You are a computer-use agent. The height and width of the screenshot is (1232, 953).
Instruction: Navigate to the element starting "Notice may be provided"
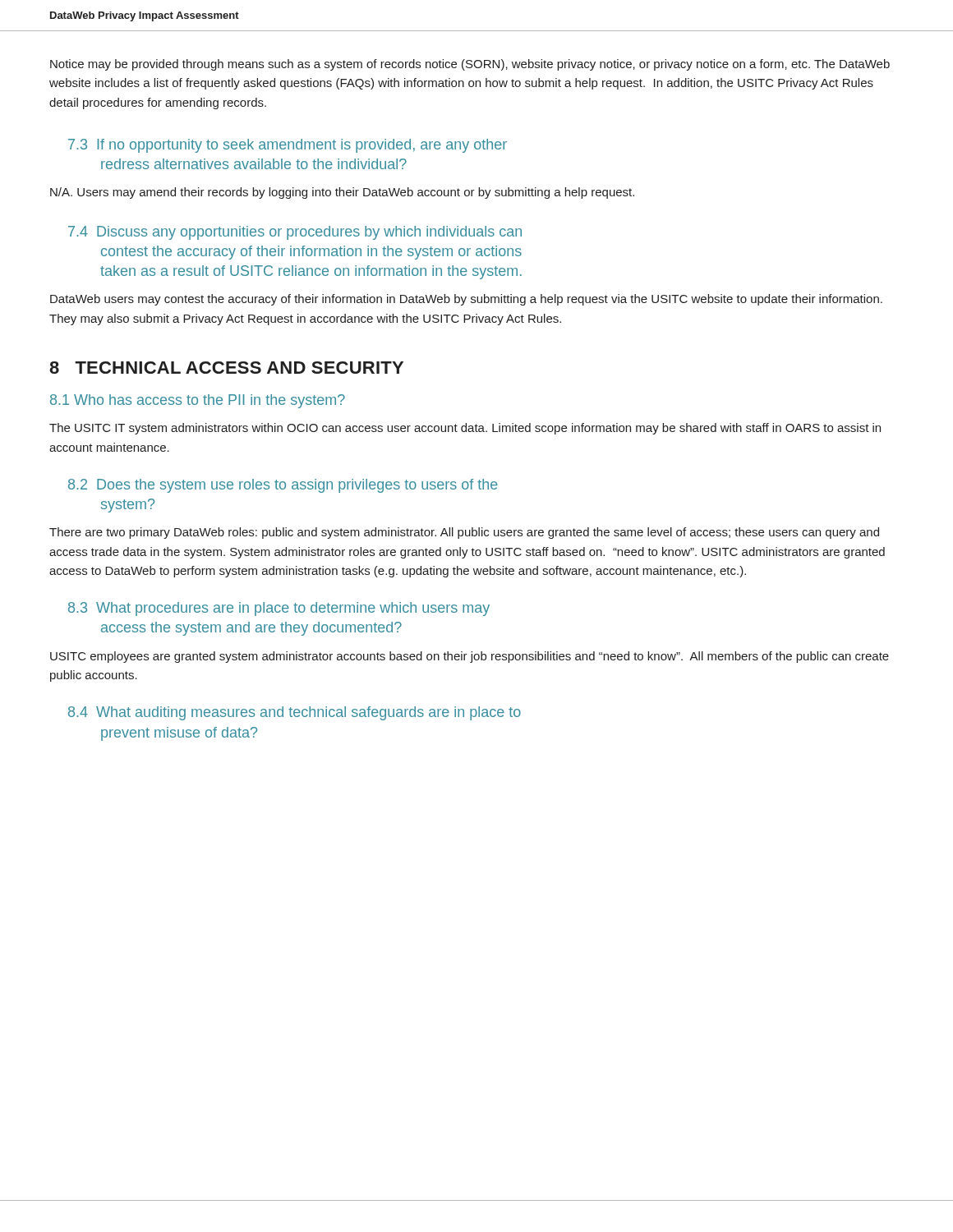coord(470,83)
